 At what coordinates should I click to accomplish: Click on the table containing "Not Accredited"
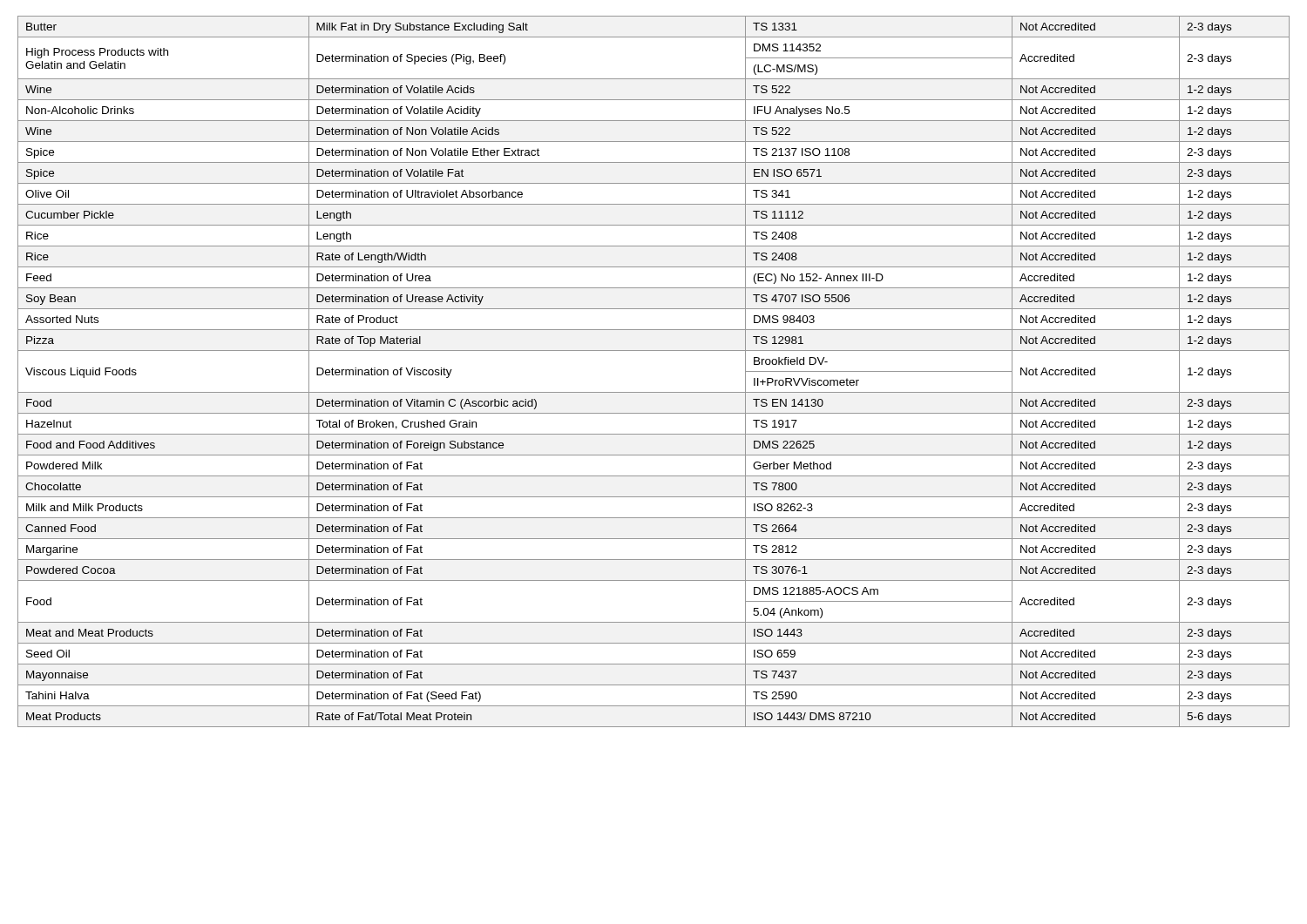654,371
